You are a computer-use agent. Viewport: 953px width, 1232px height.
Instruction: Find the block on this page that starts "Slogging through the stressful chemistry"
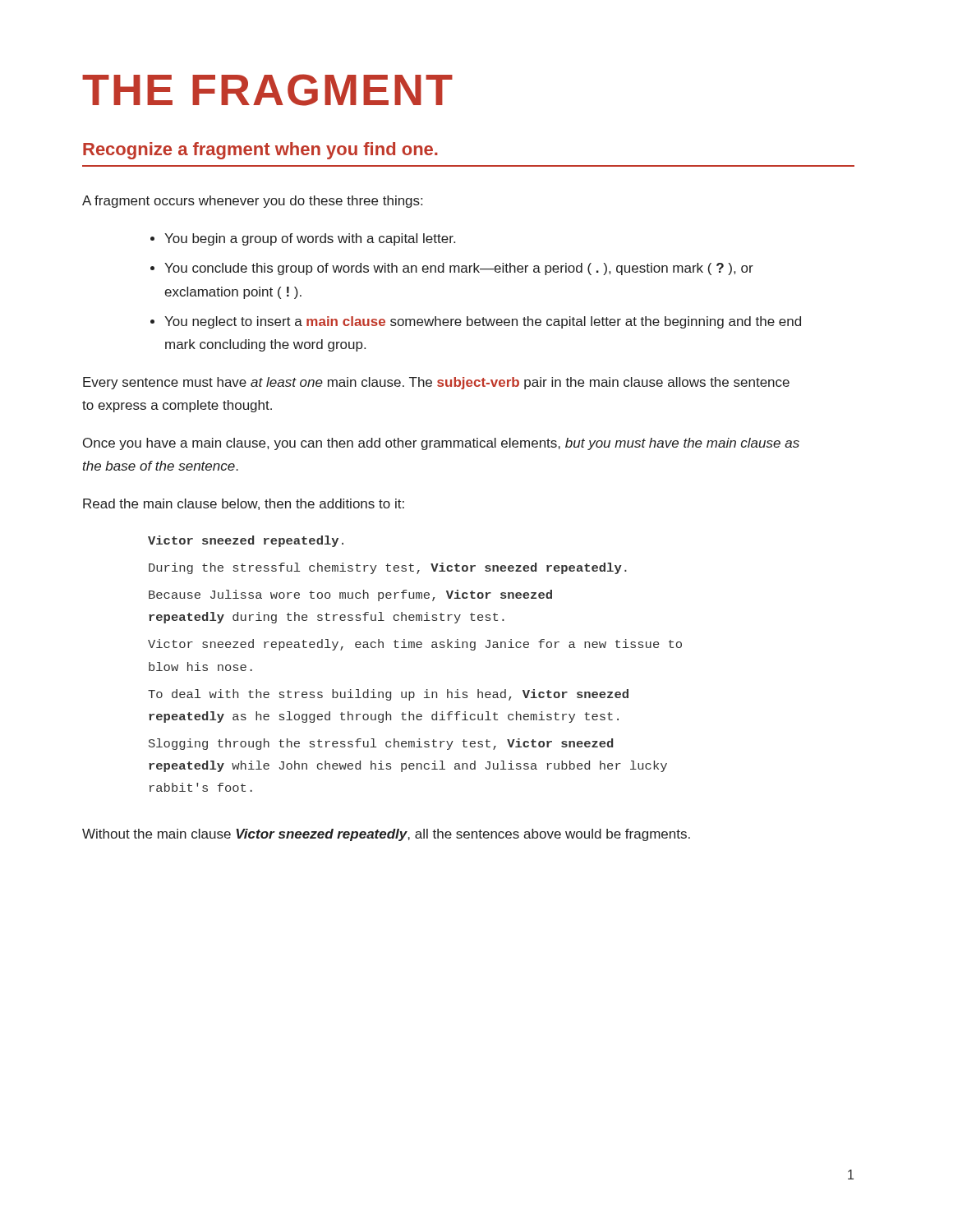(x=408, y=766)
